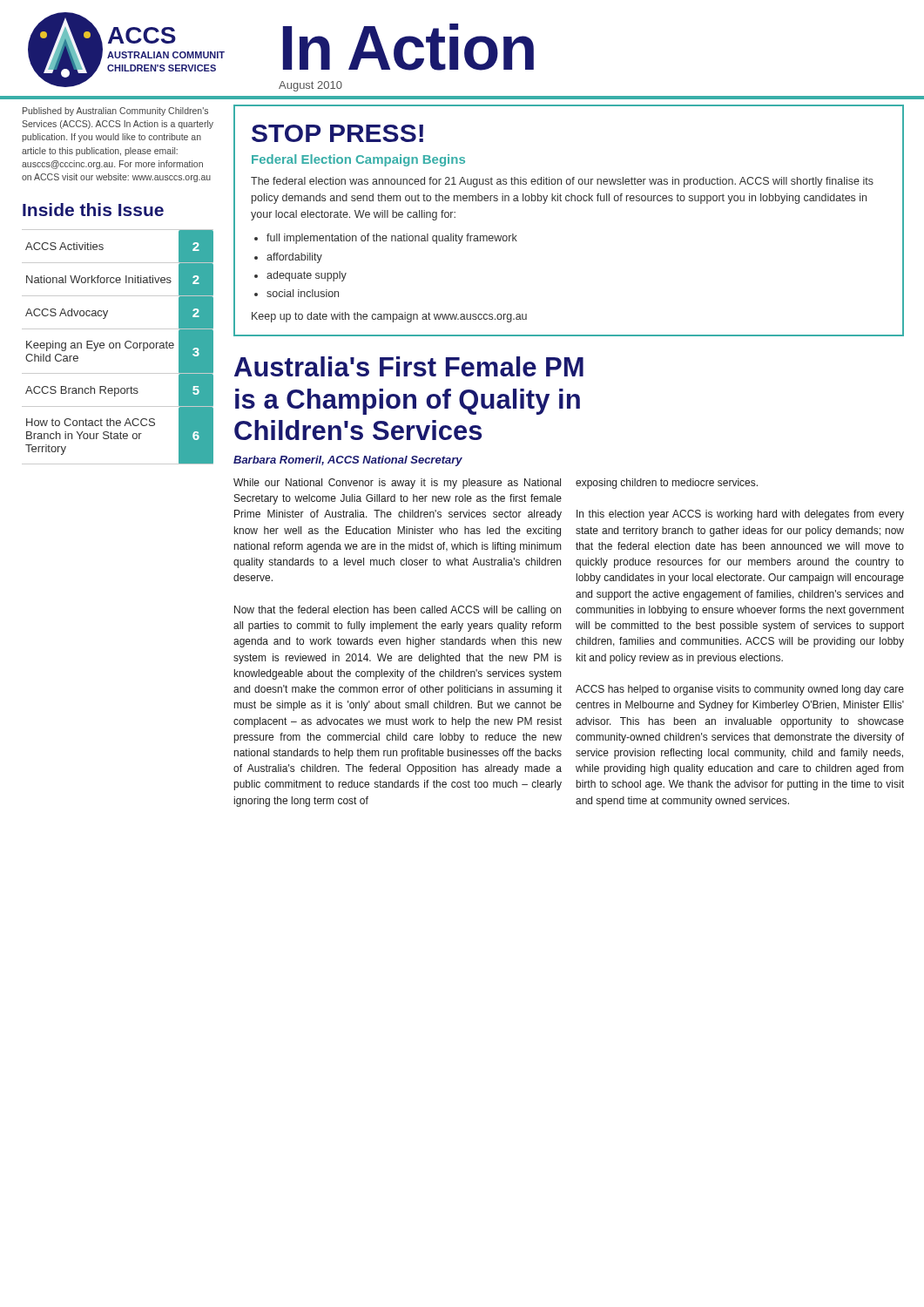Locate the region starting "social inclusion"
Screen dimensions: 1307x924
point(303,294)
